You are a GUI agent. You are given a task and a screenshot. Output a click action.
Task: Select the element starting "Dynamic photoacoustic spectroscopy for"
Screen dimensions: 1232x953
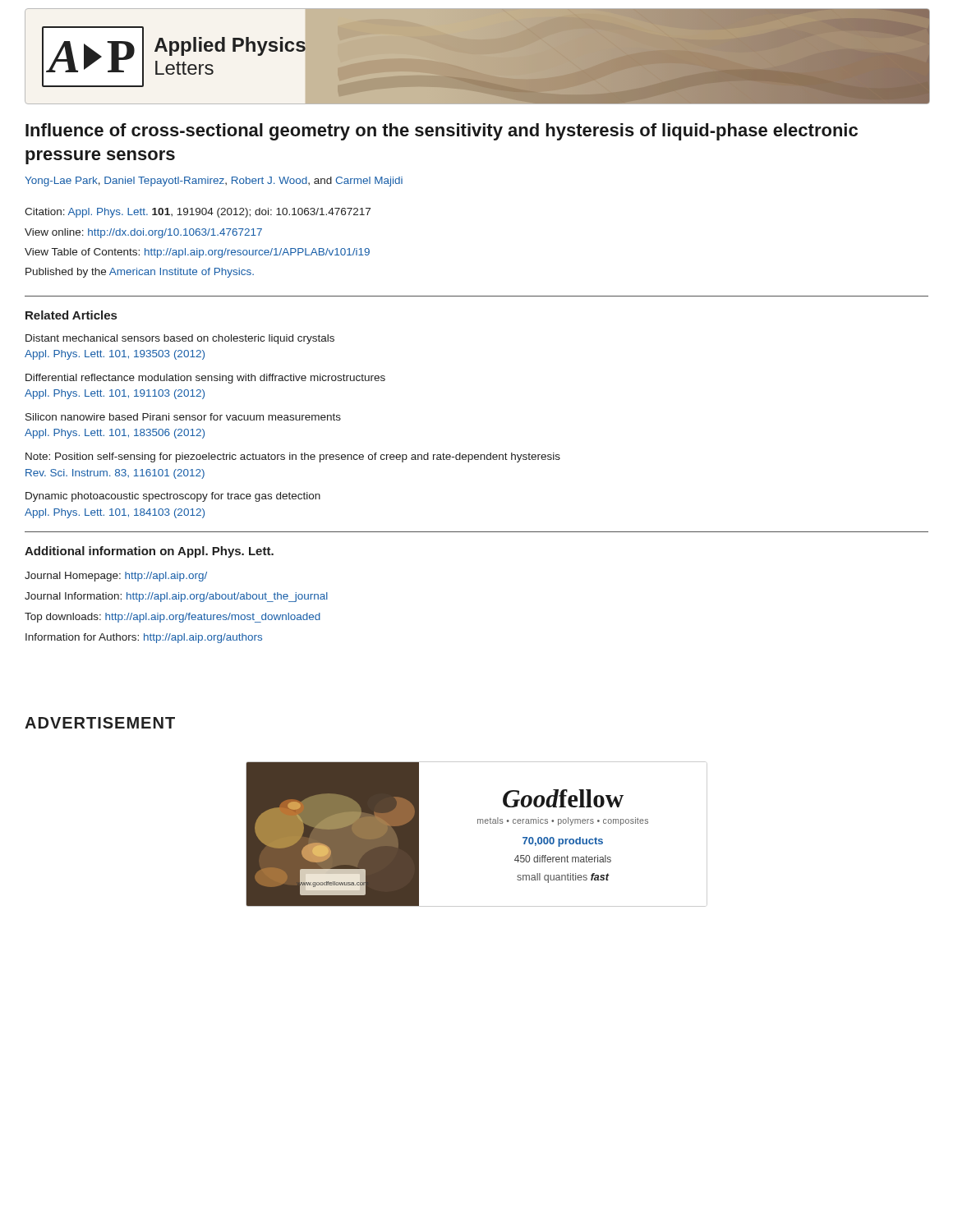coord(173,497)
